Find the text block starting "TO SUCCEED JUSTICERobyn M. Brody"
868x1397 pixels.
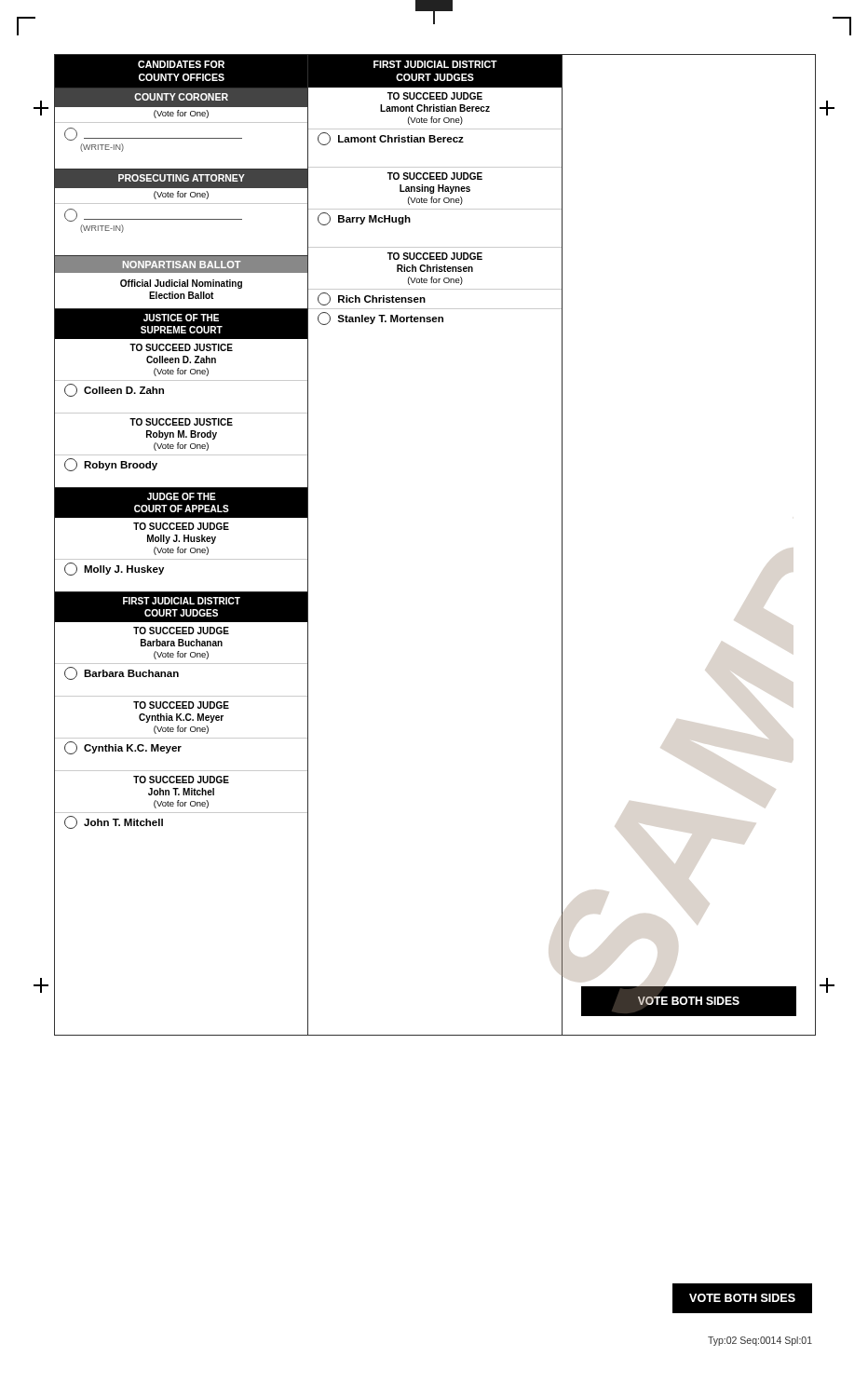pos(181,428)
